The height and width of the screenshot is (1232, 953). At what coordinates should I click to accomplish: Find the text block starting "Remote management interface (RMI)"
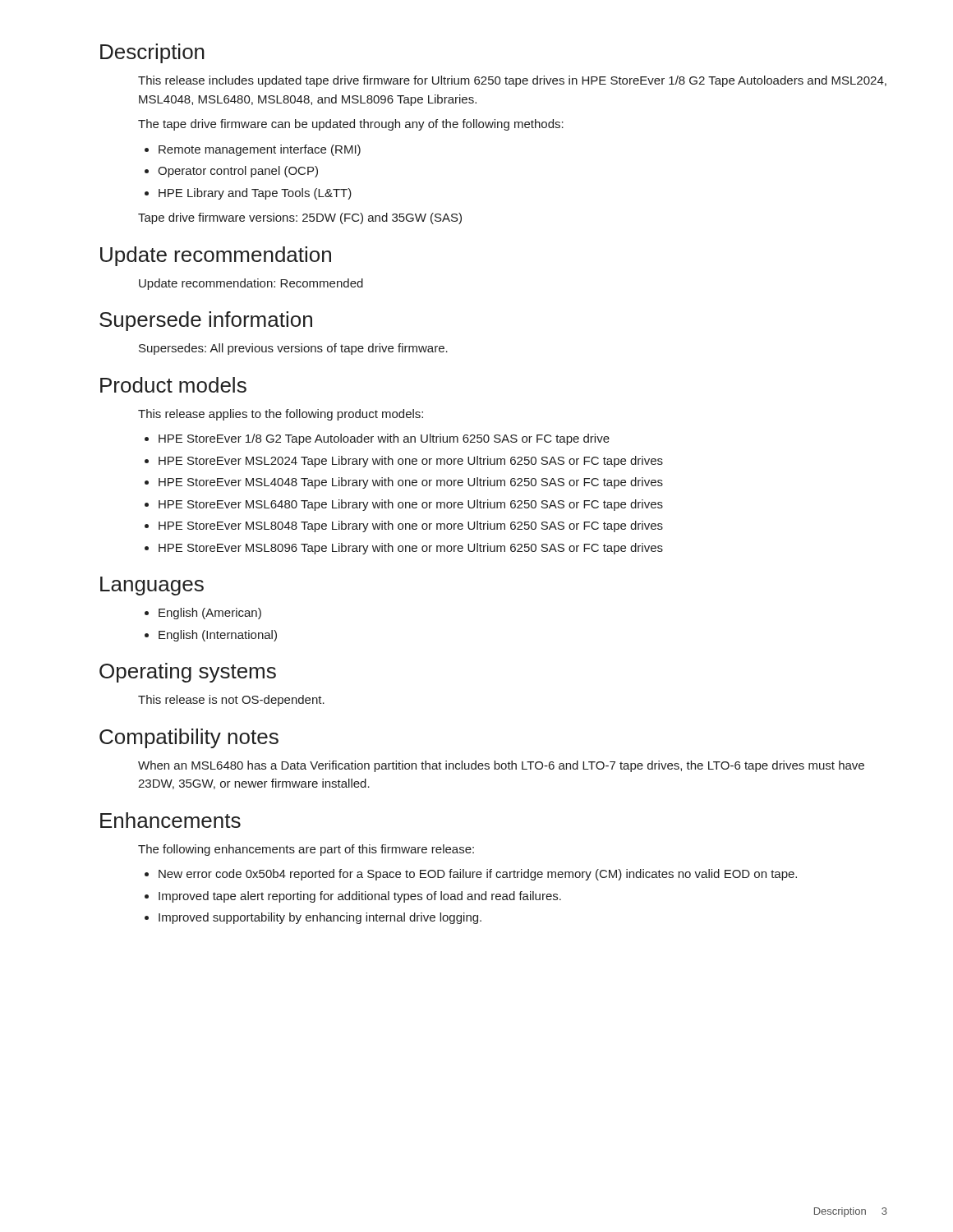259,149
